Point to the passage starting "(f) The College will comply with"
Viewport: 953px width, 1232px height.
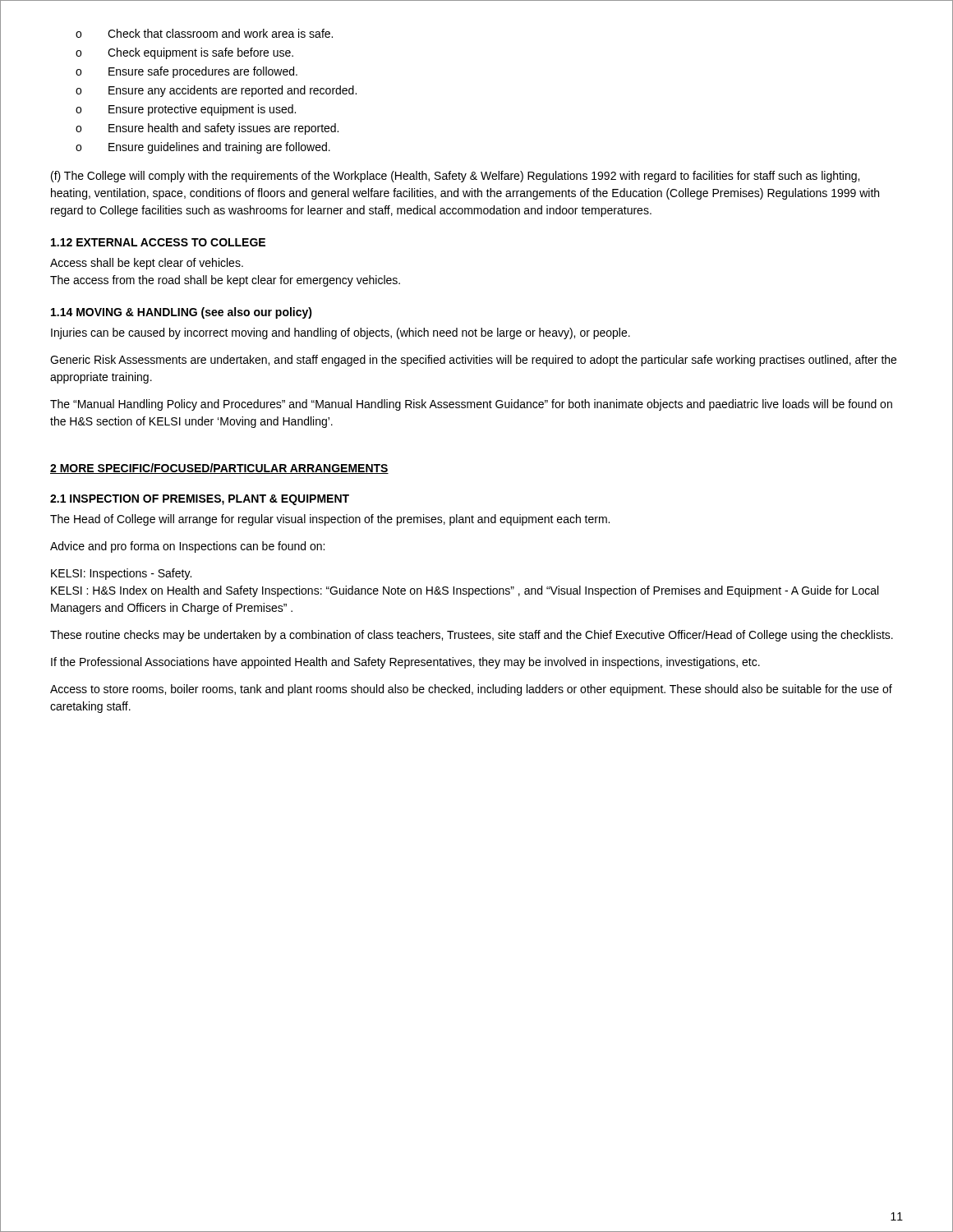click(x=465, y=193)
